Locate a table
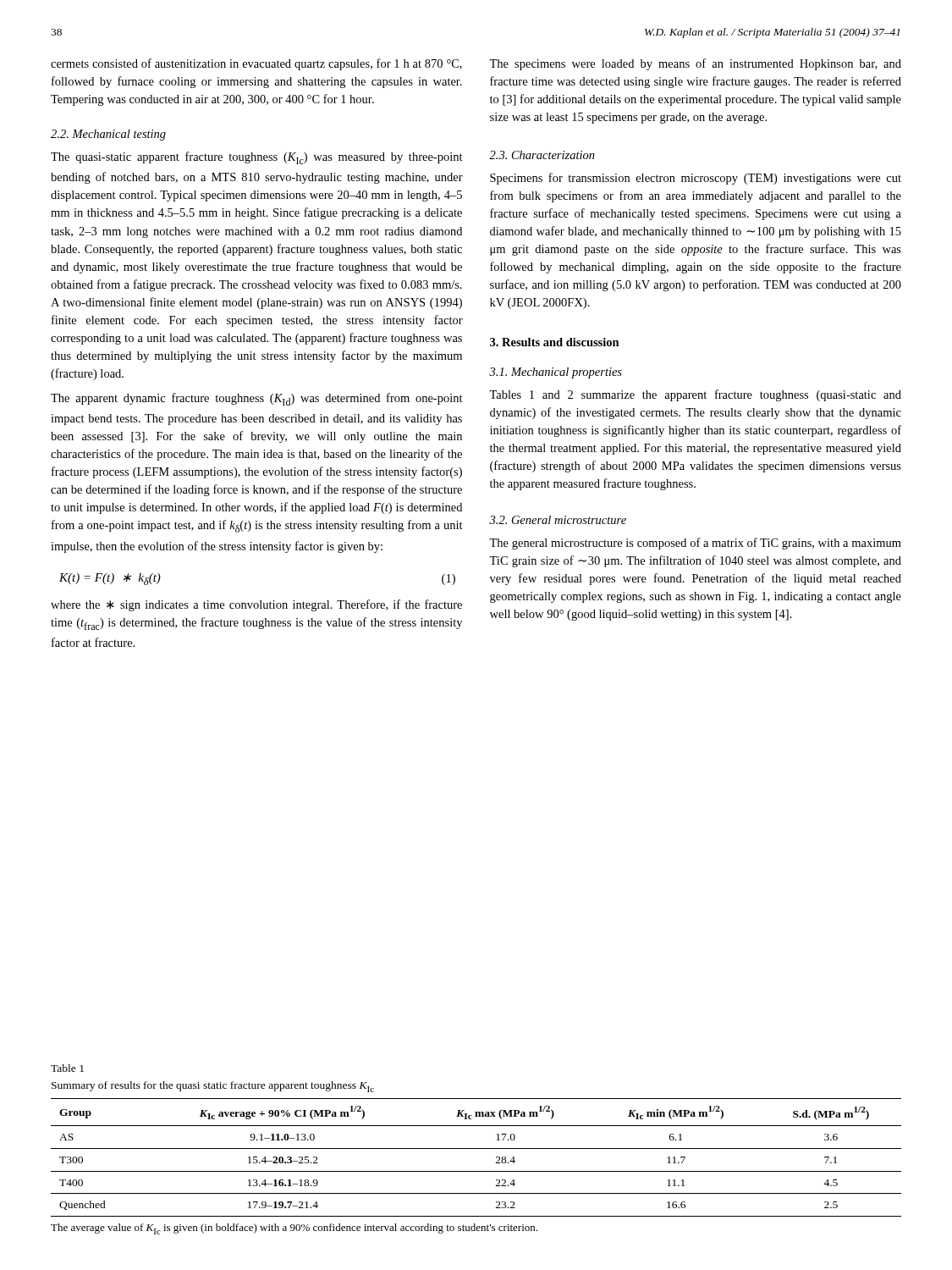The width and height of the screenshot is (952, 1270). [476, 1157]
